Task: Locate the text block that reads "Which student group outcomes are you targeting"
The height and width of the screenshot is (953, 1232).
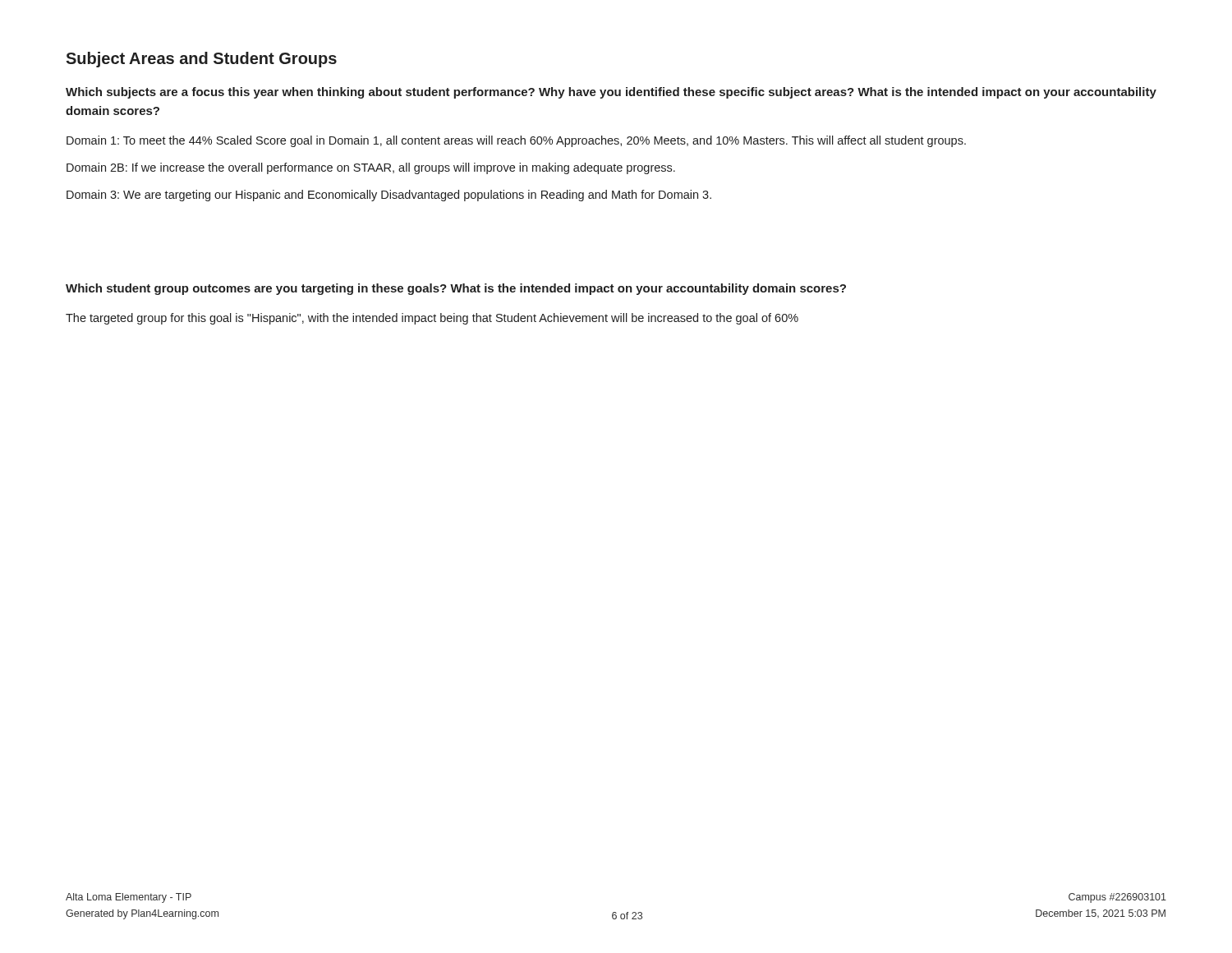Action: coord(456,288)
